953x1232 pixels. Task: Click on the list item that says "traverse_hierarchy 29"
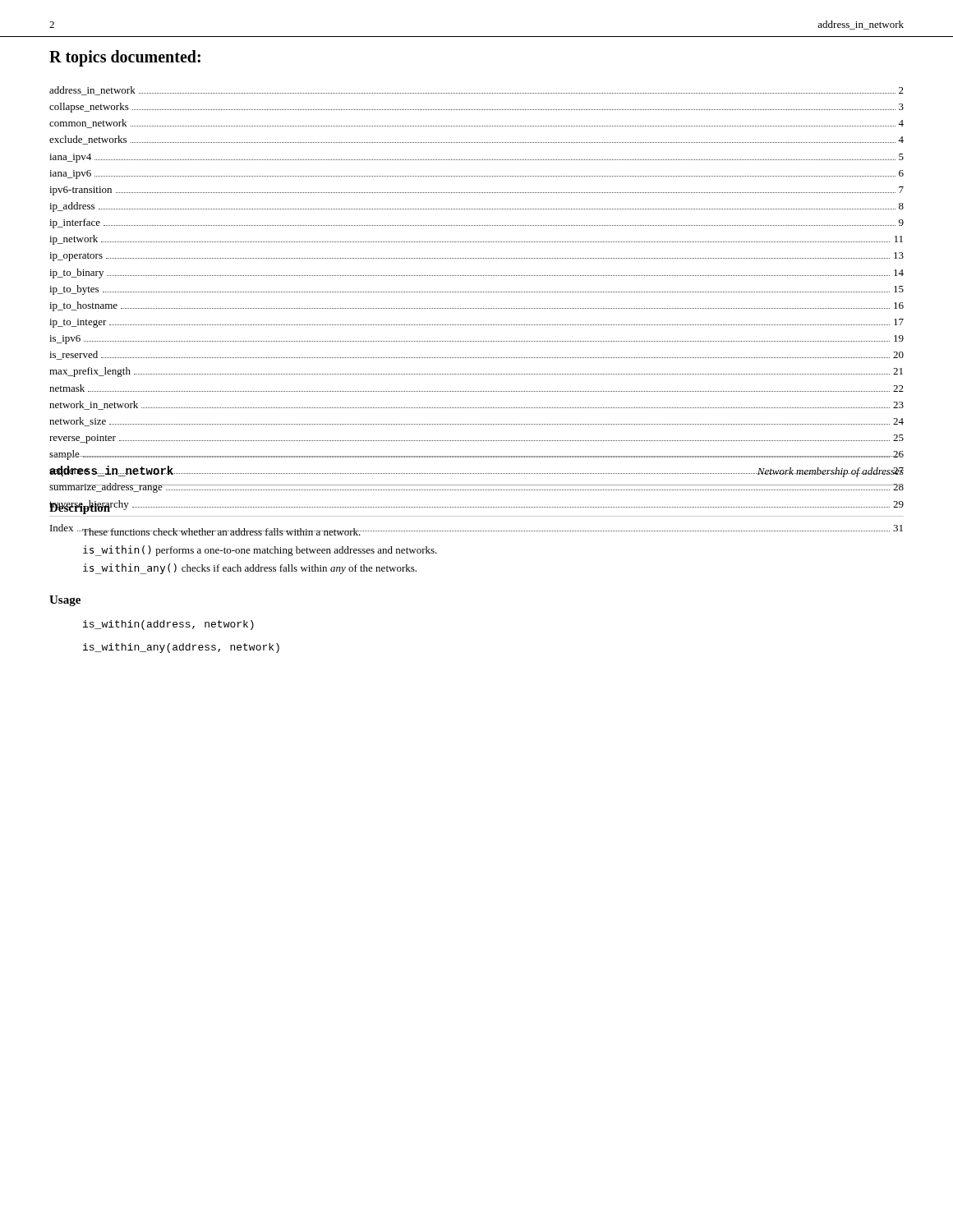pyautogui.click(x=476, y=504)
